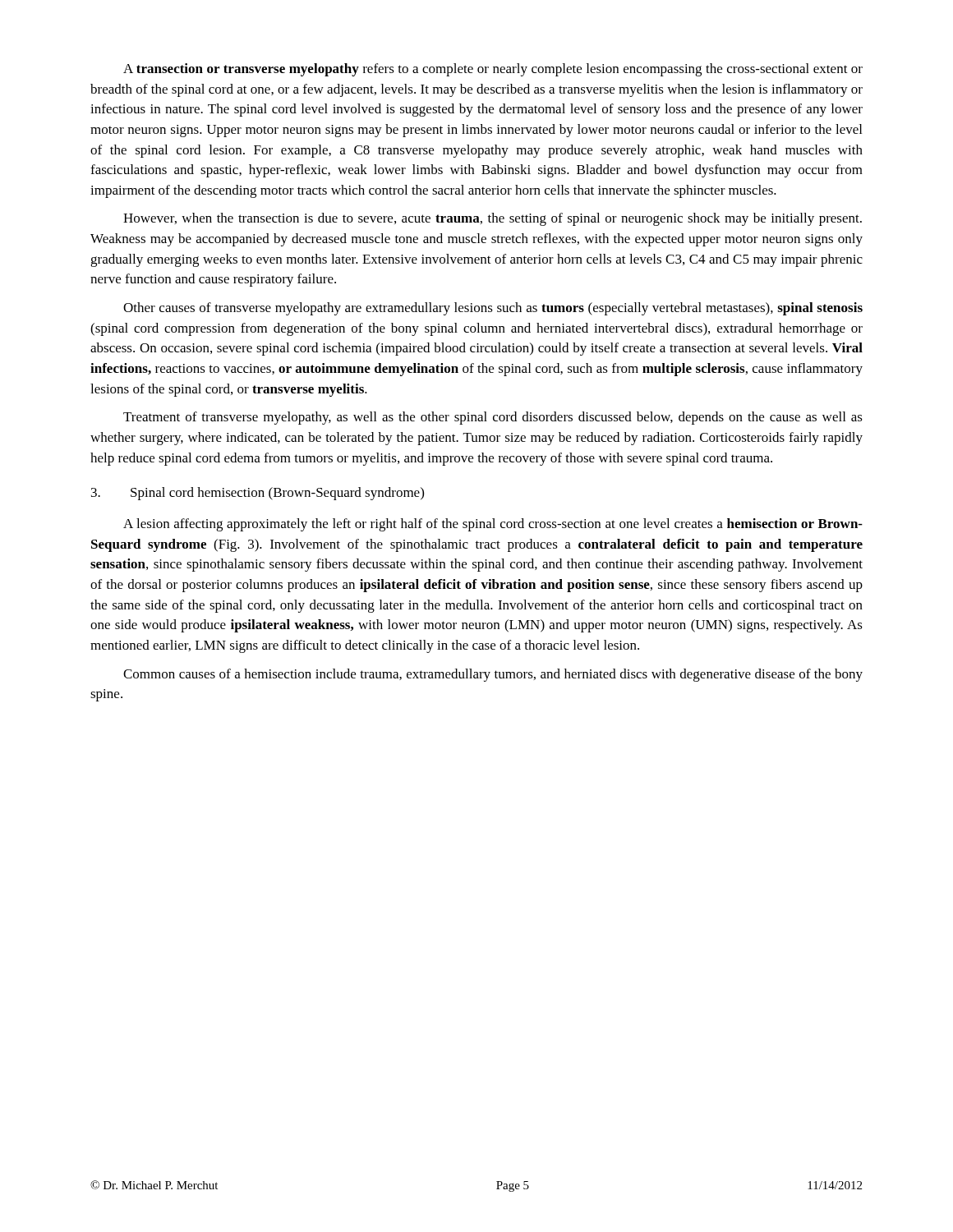
Task: Find the text starting "3. Spinal cord hemisection (Brown-Sequard"
Action: pyautogui.click(x=257, y=493)
